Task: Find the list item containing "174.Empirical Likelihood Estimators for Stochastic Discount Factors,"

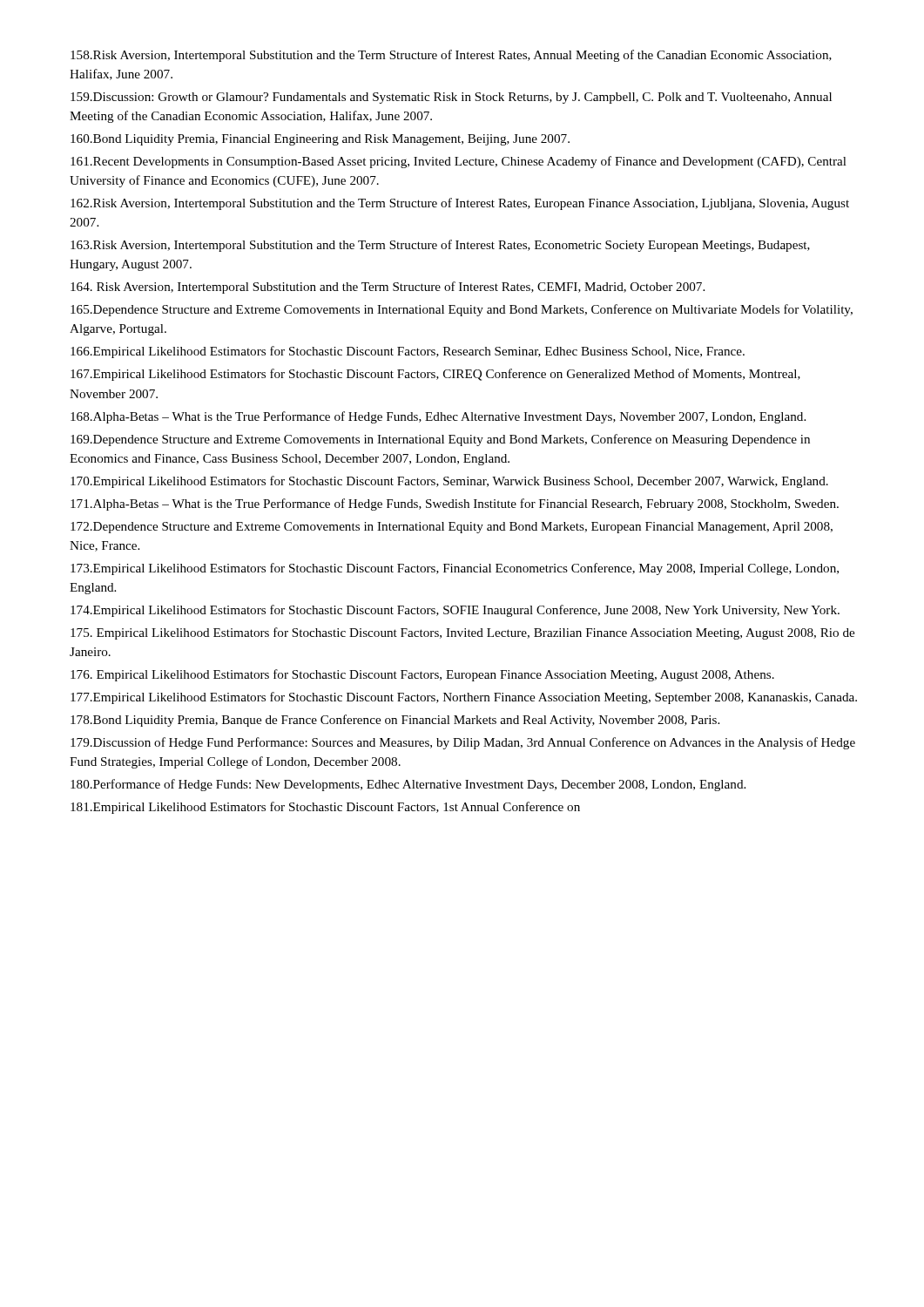Action: [464, 610]
